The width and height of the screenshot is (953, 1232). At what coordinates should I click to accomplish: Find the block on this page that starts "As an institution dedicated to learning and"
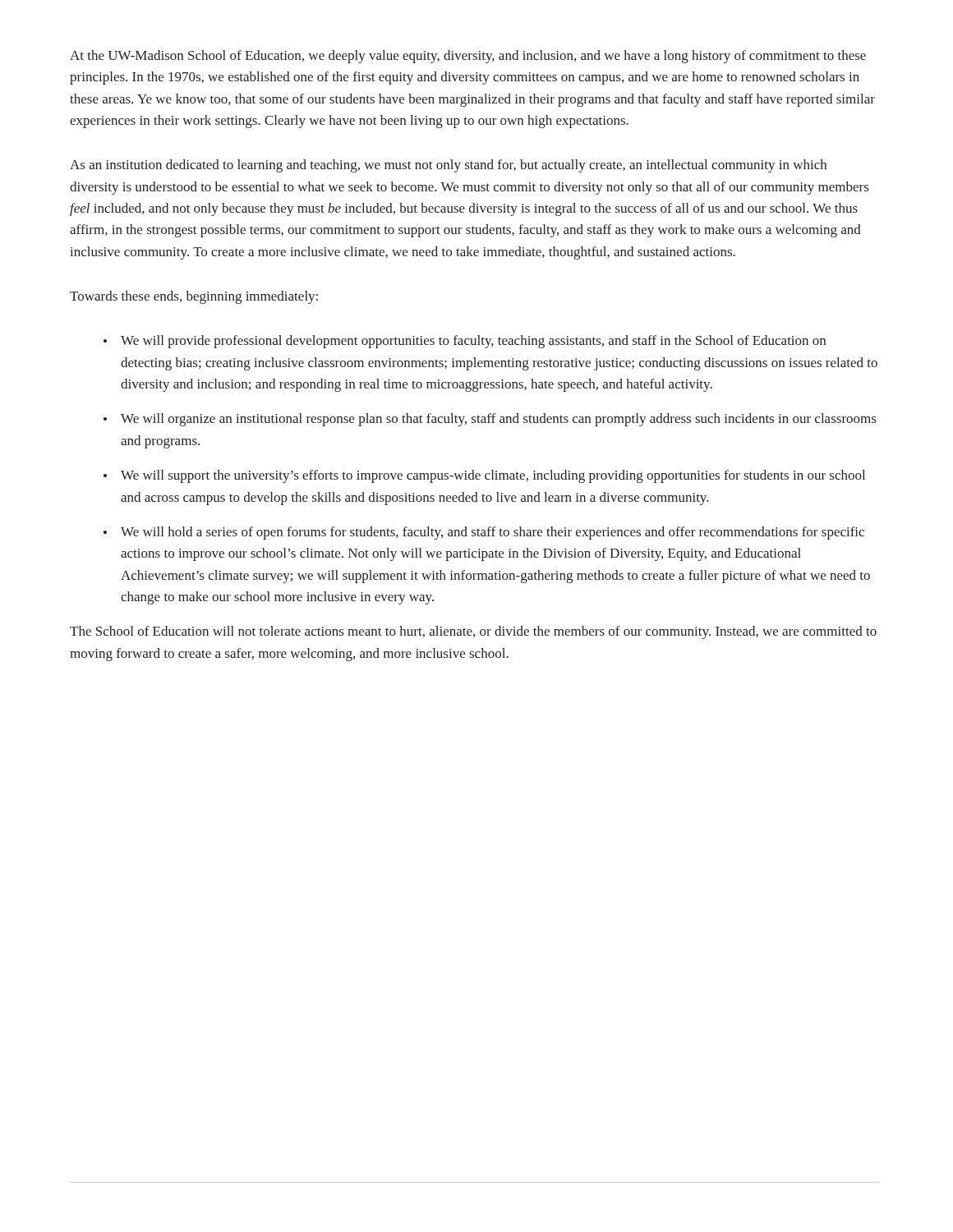pyautogui.click(x=469, y=208)
